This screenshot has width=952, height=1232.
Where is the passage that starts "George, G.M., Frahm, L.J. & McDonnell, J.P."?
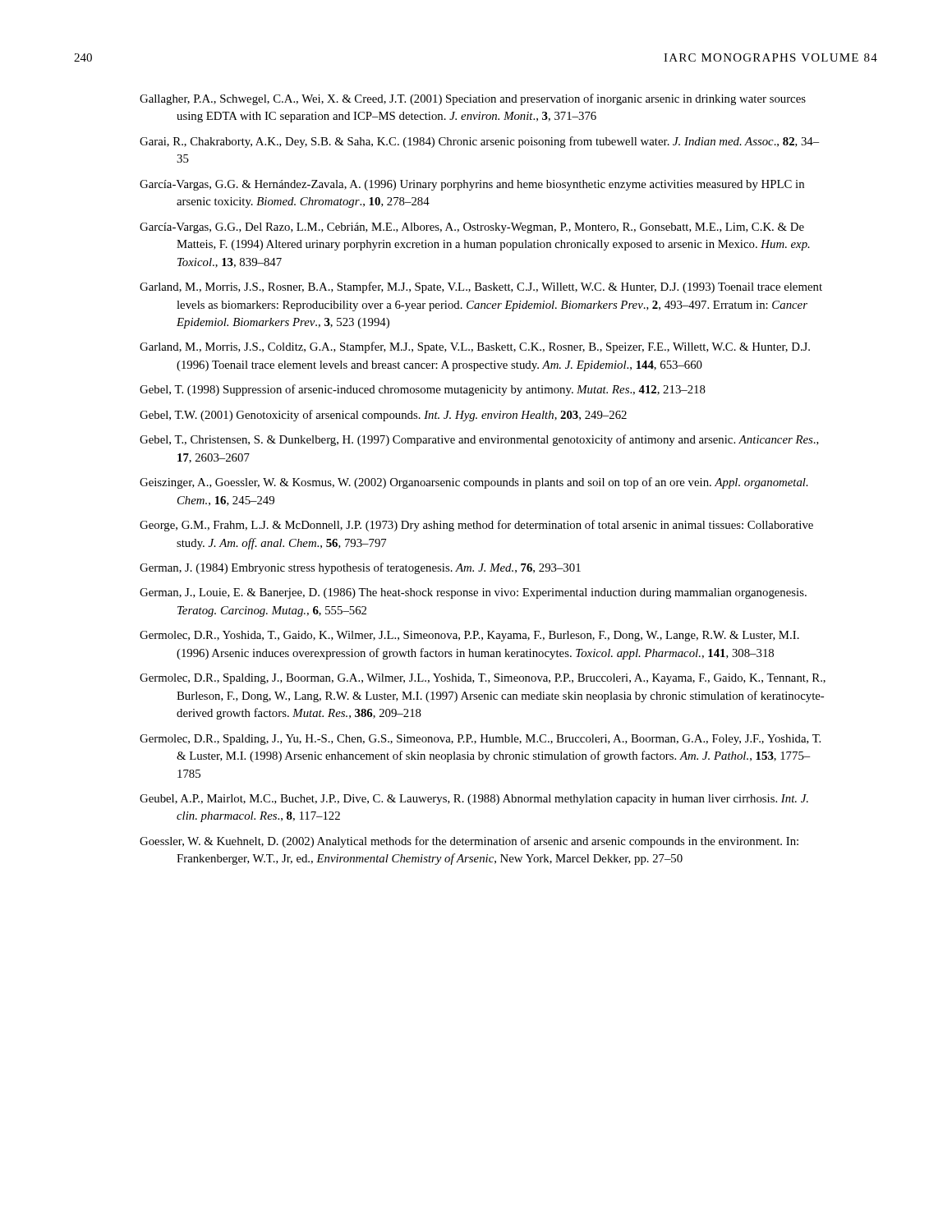click(477, 534)
